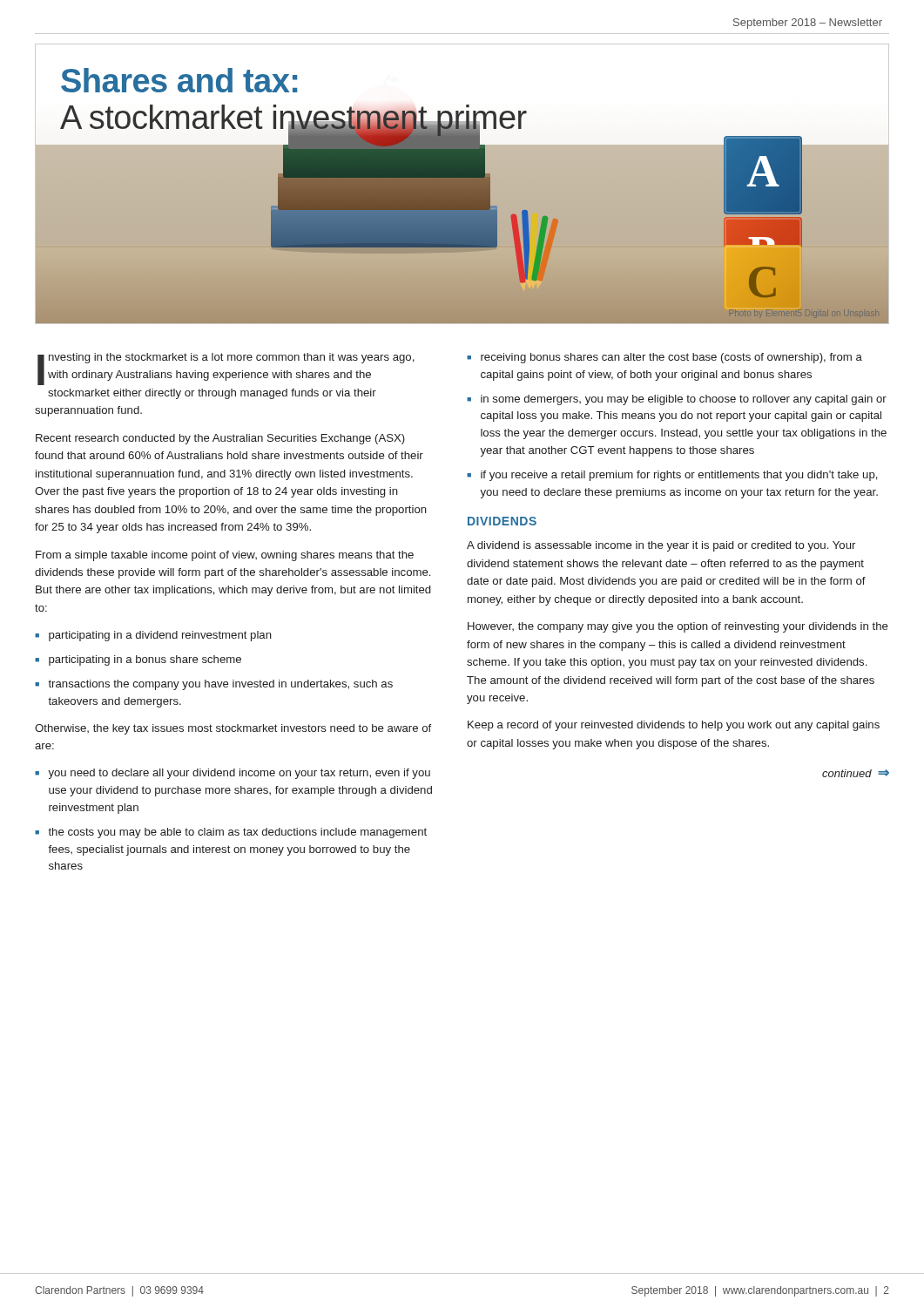Click on the list item that says "receiving bonus shares can alter the cost base"
Screen dimensions: 1307x924
[671, 365]
